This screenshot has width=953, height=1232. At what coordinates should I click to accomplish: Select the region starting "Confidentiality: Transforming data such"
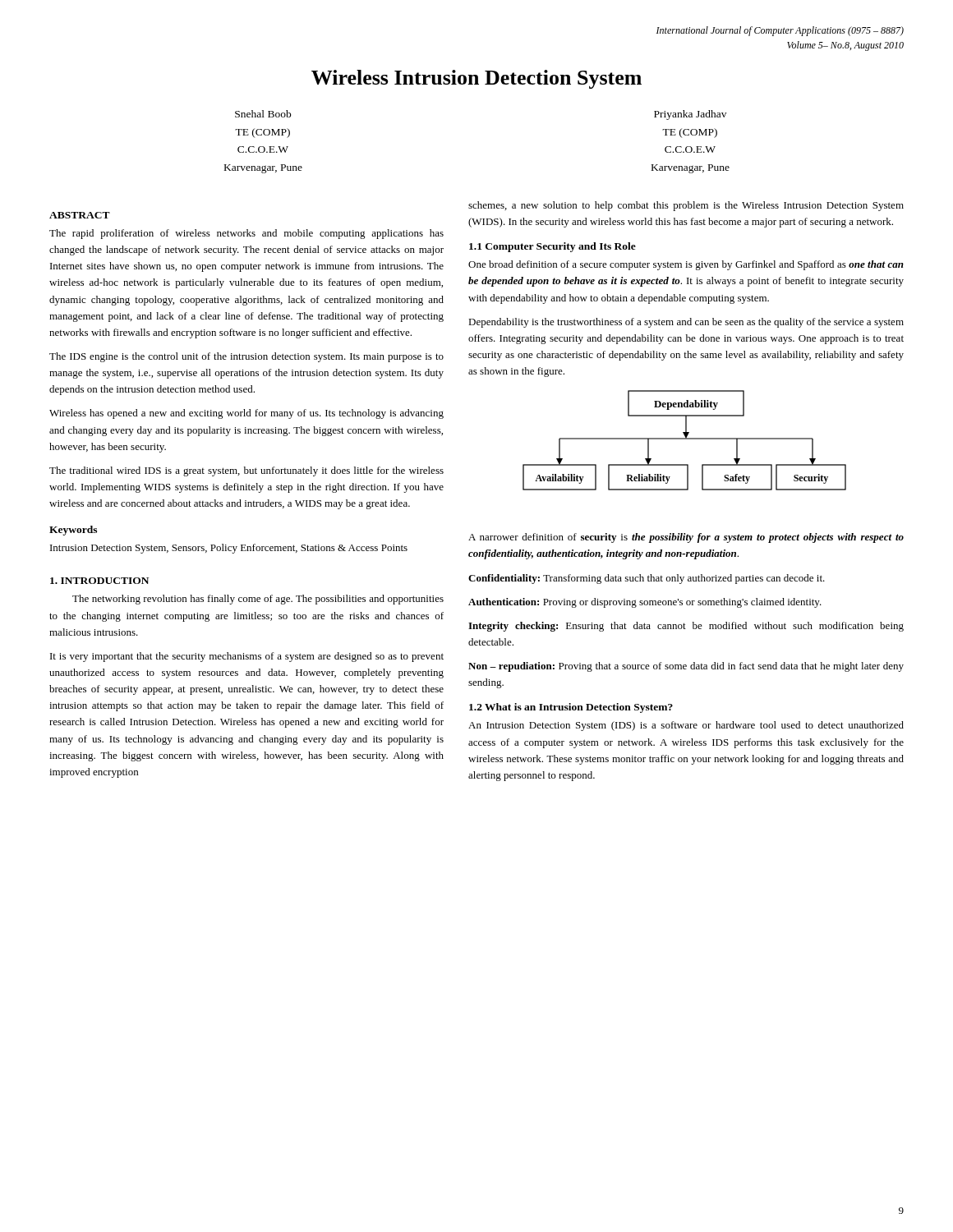647,577
